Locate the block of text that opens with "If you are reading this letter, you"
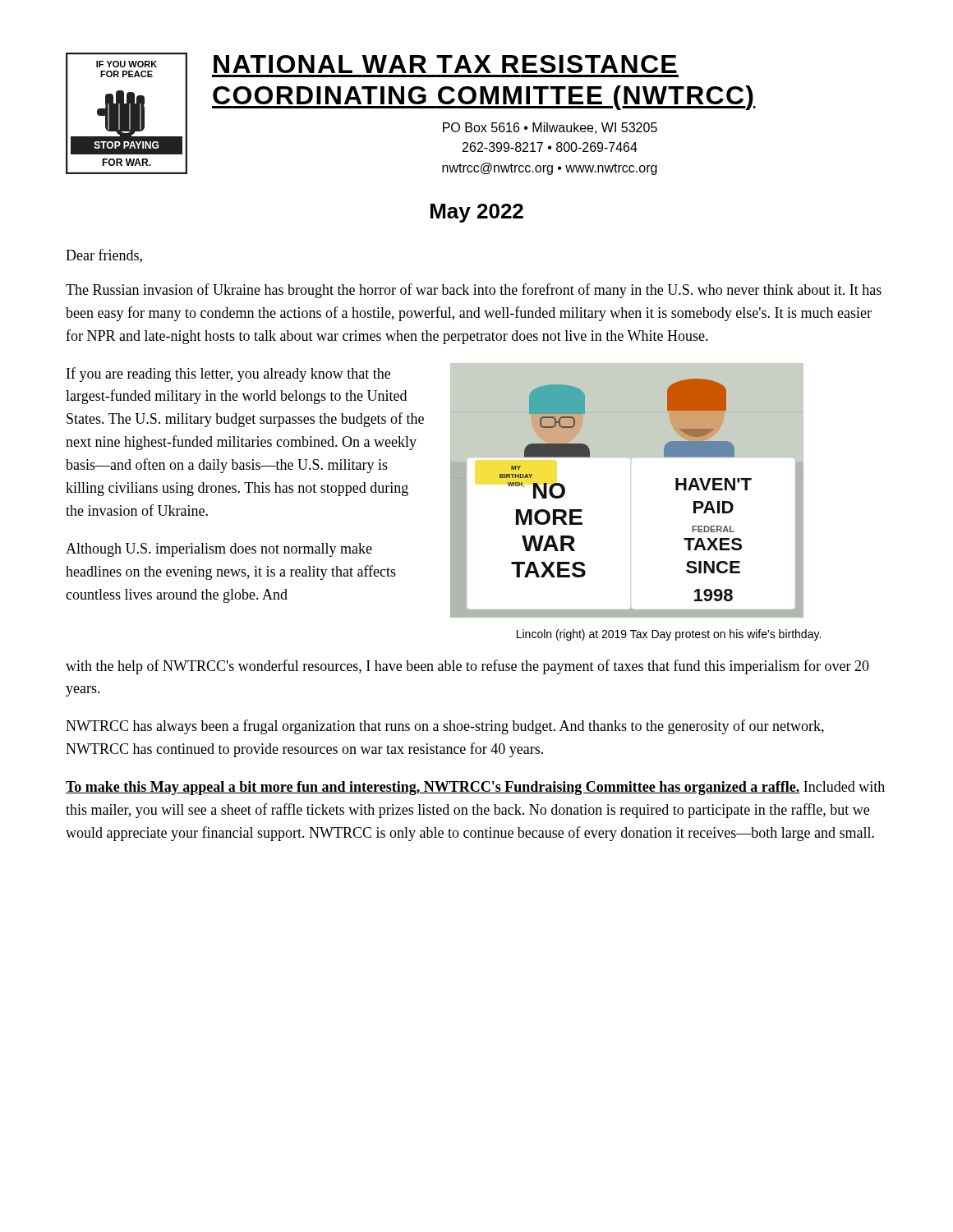 click(246, 443)
